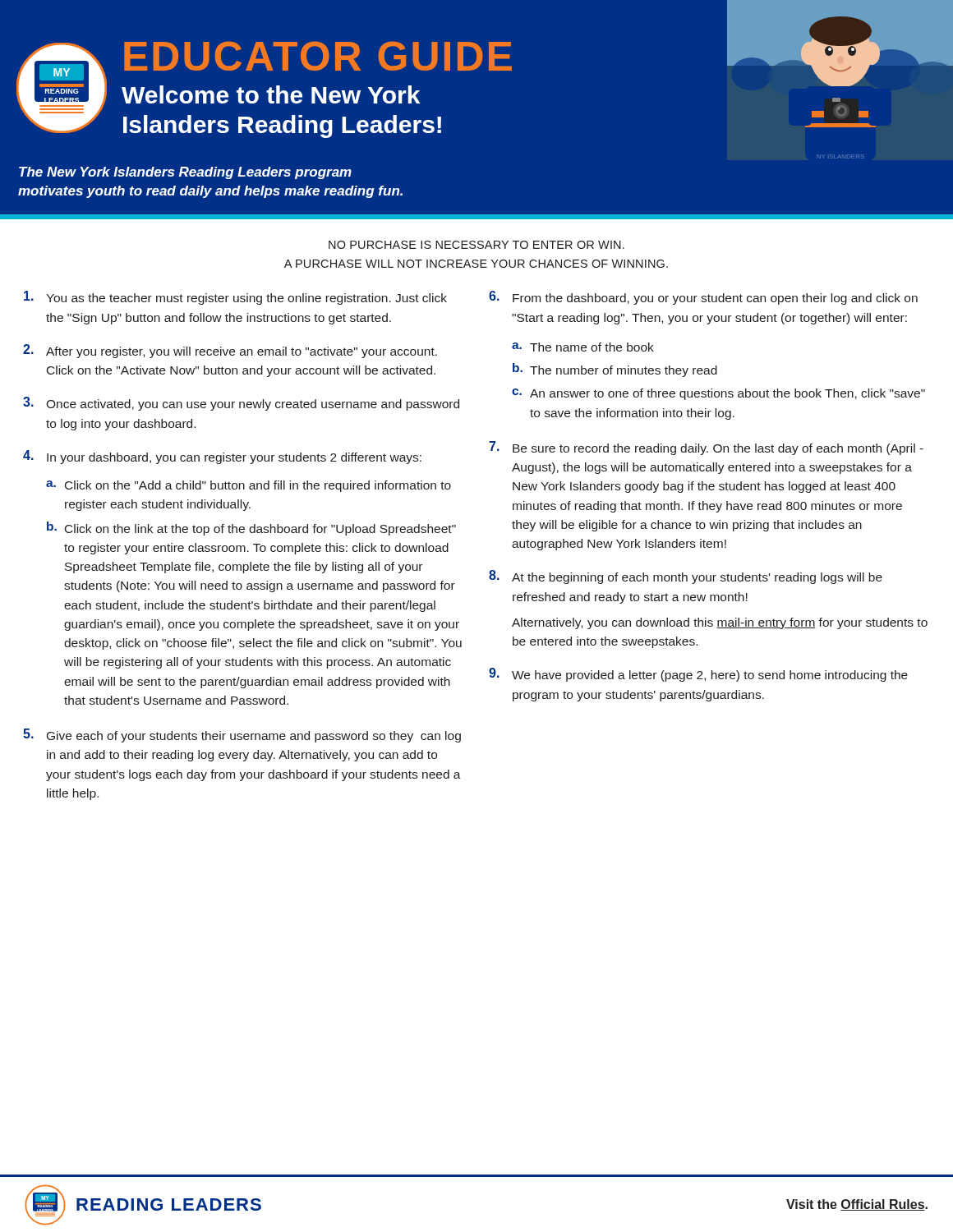Find the list item that says "6. From the dashboard, you or your"
This screenshot has width=953, height=1232.
709,356
